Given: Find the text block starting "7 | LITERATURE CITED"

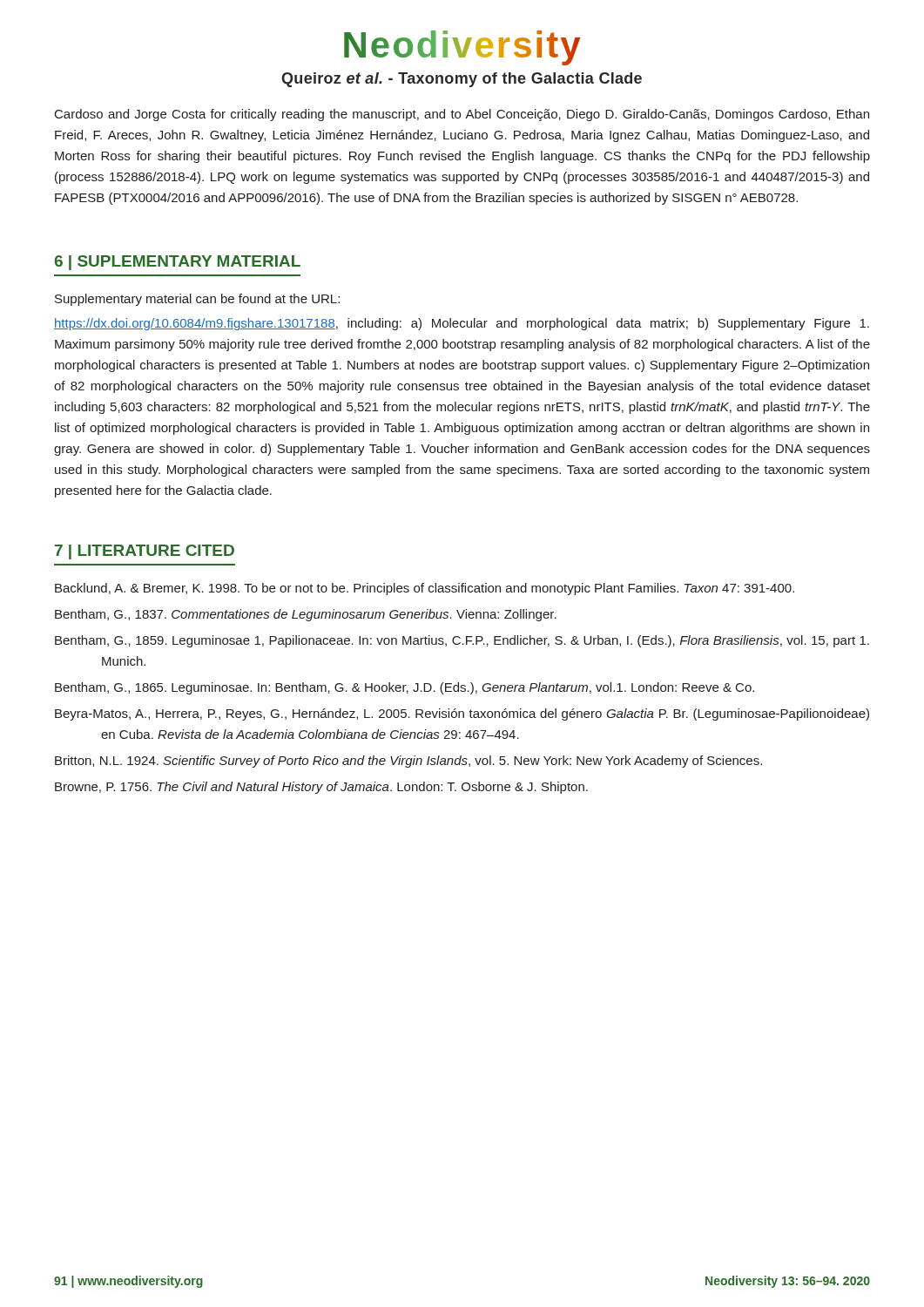Looking at the screenshot, I should tap(144, 550).
